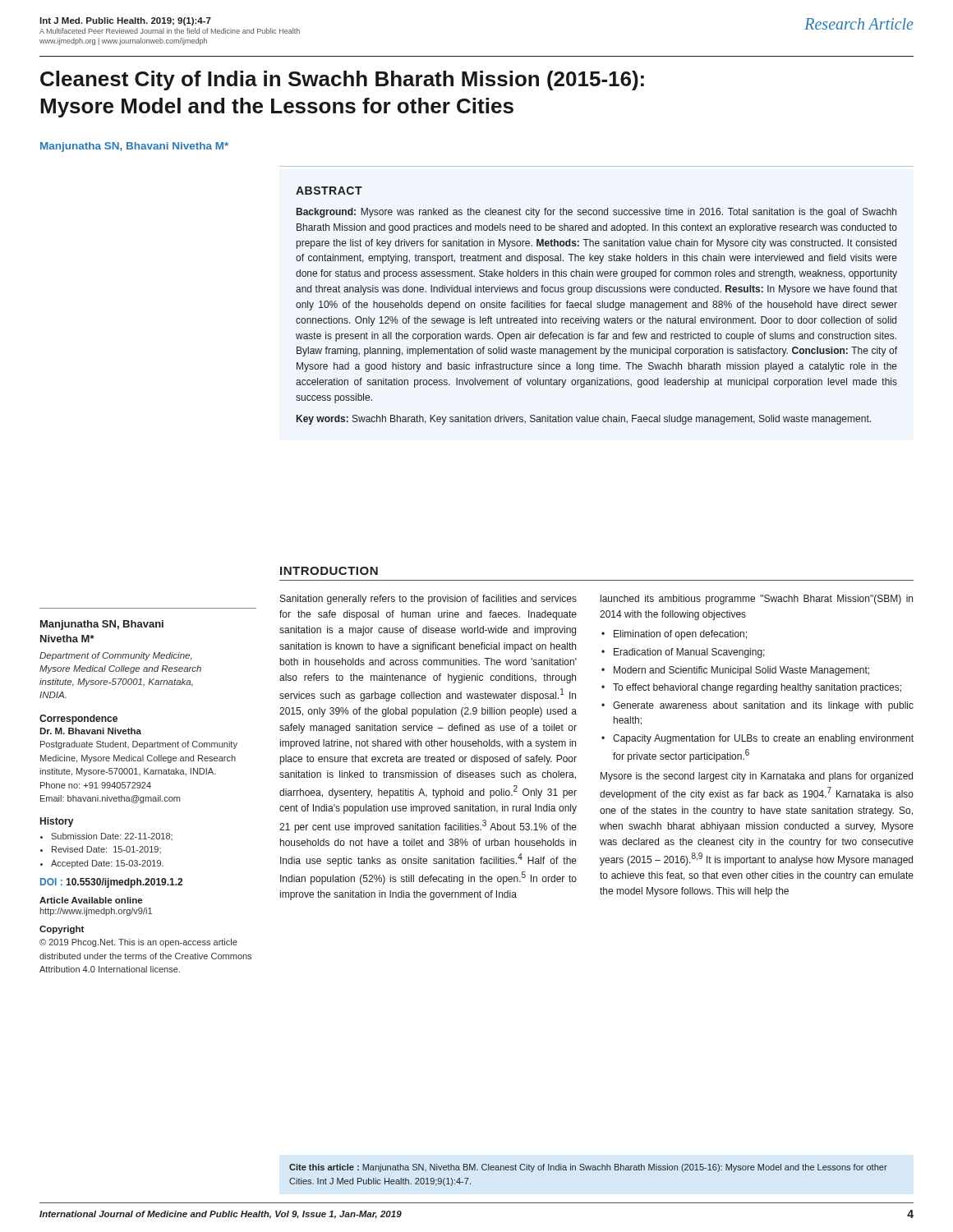
Task: Navigate to the element starting "Accepted Date: 15-03-2019."
Action: [107, 863]
